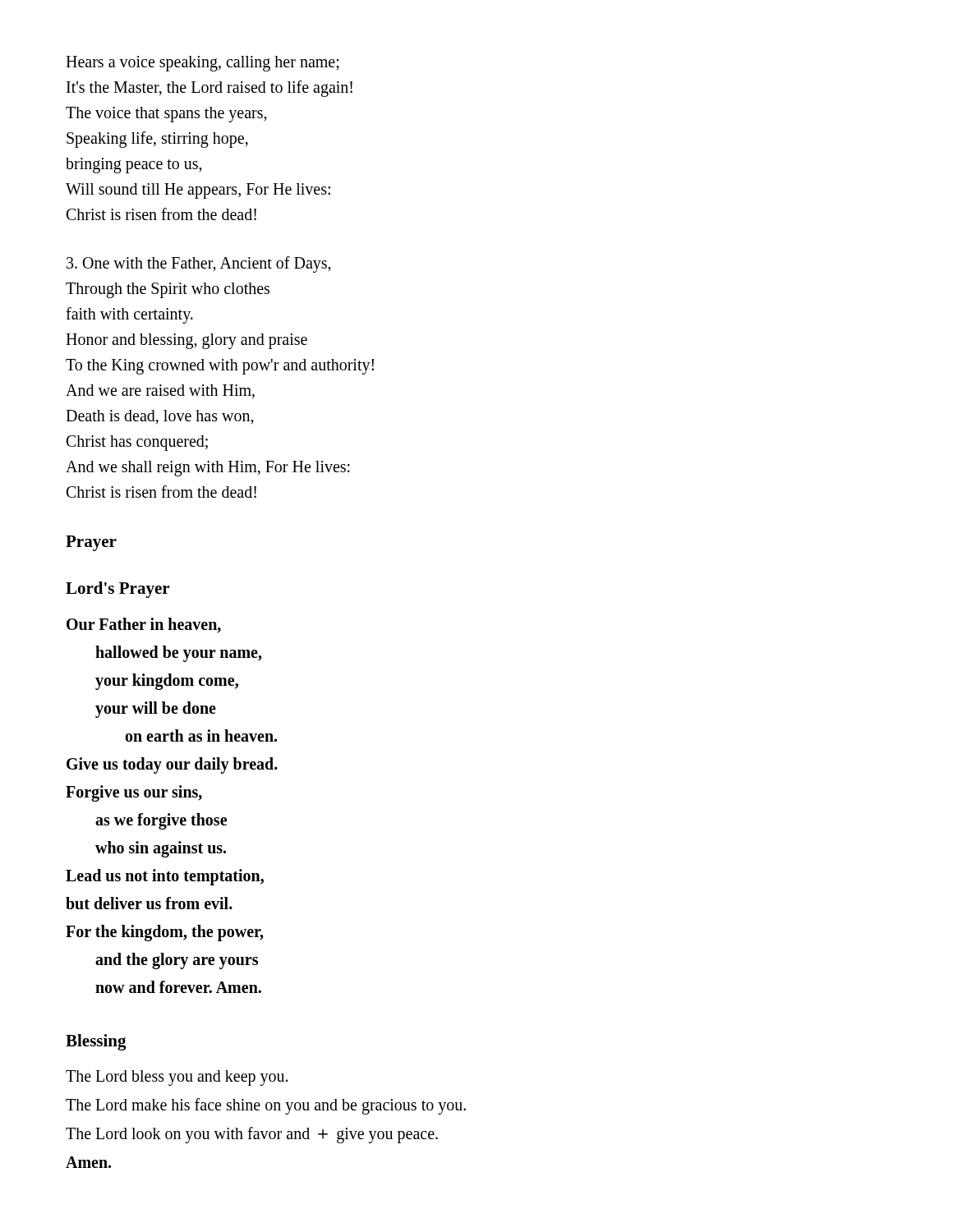
Task: Click on the text block that reads "Our Father in heaven,"
Action: click(x=144, y=625)
